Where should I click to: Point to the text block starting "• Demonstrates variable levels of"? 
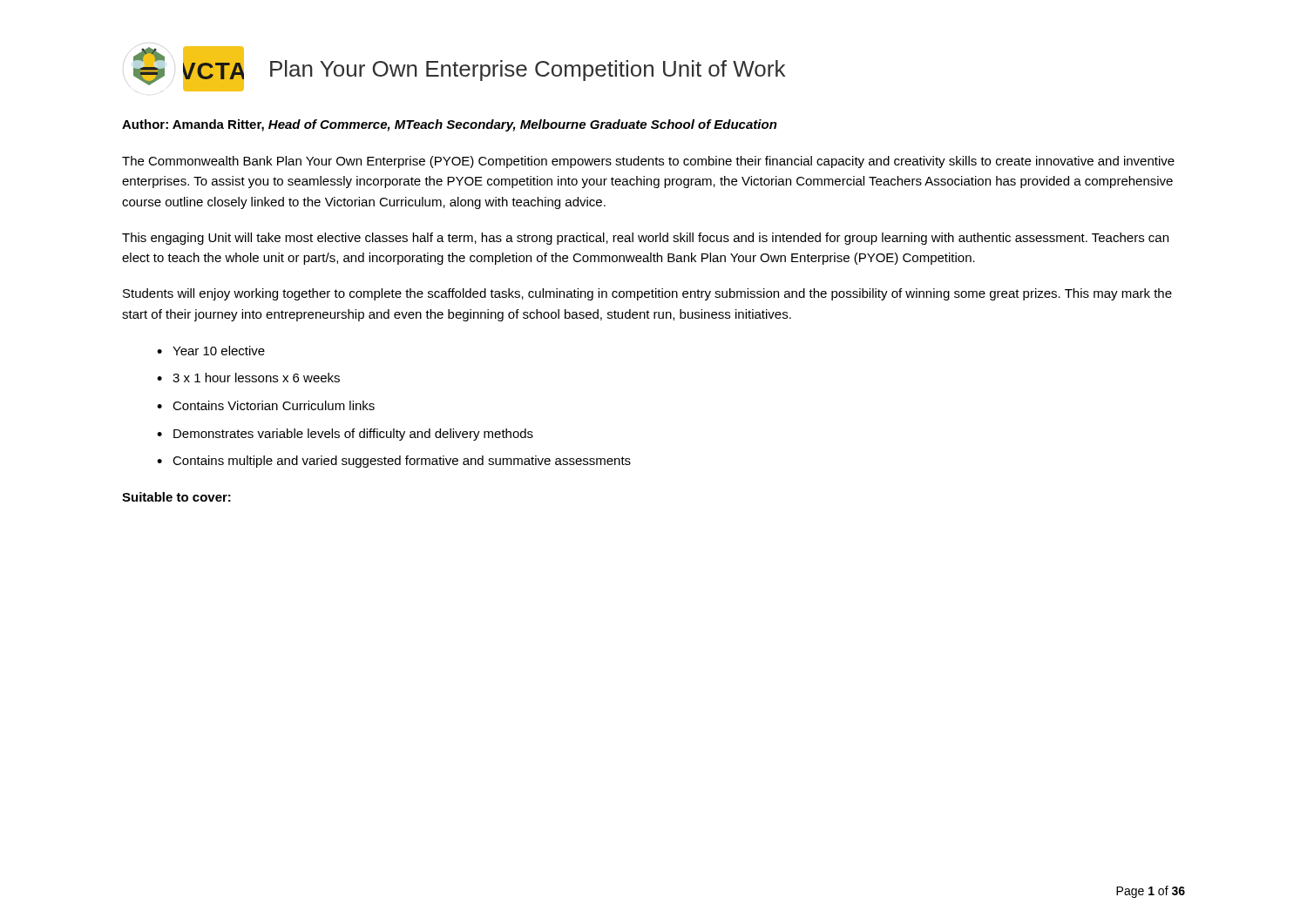click(345, 435)
